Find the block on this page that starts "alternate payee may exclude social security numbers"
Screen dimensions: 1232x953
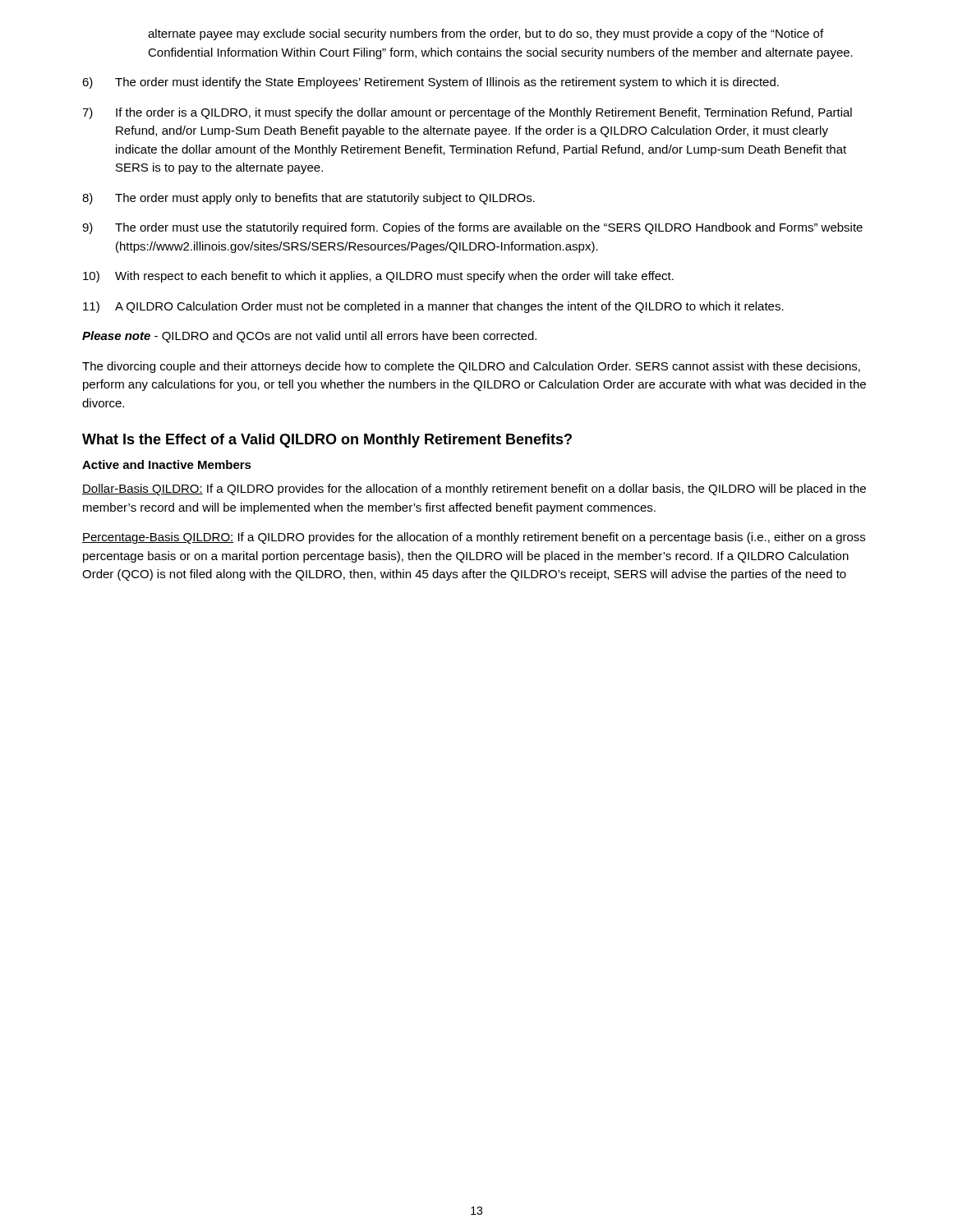(501, 43)
